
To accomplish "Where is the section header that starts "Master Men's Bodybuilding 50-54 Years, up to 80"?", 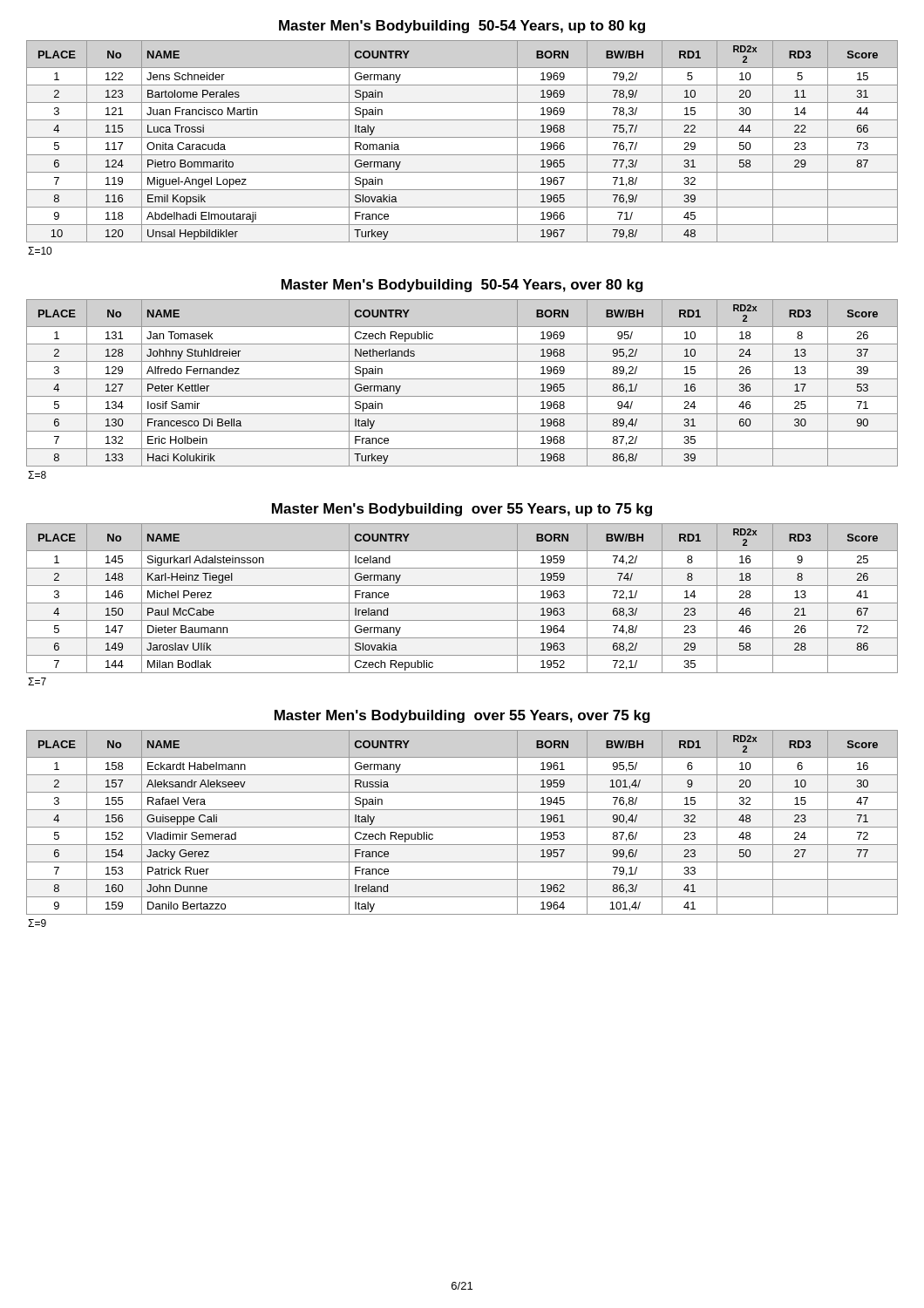I will click(462, 26).
